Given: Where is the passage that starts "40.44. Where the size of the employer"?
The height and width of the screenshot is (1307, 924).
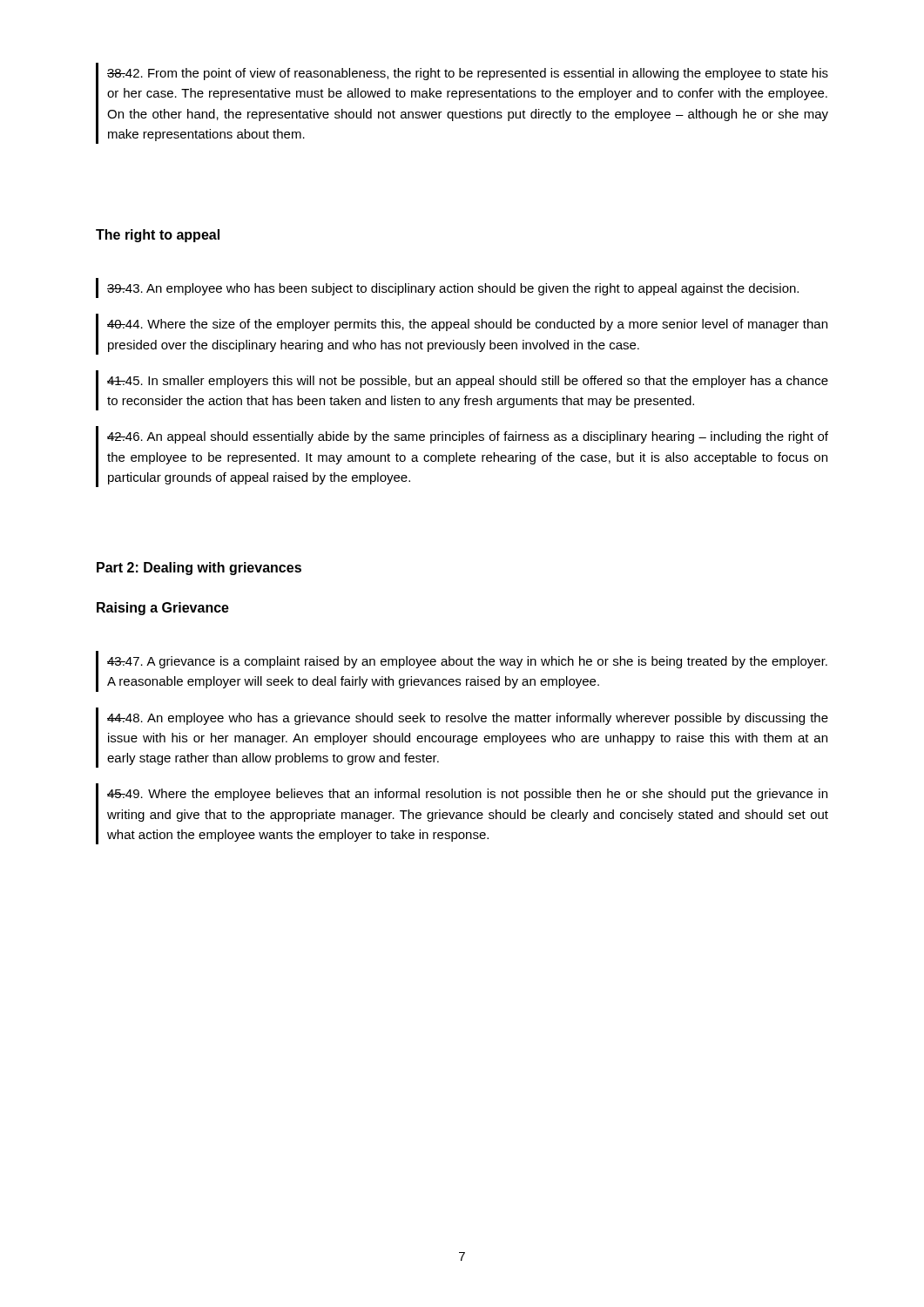Looking at the screenshot, I should [462, 334].
